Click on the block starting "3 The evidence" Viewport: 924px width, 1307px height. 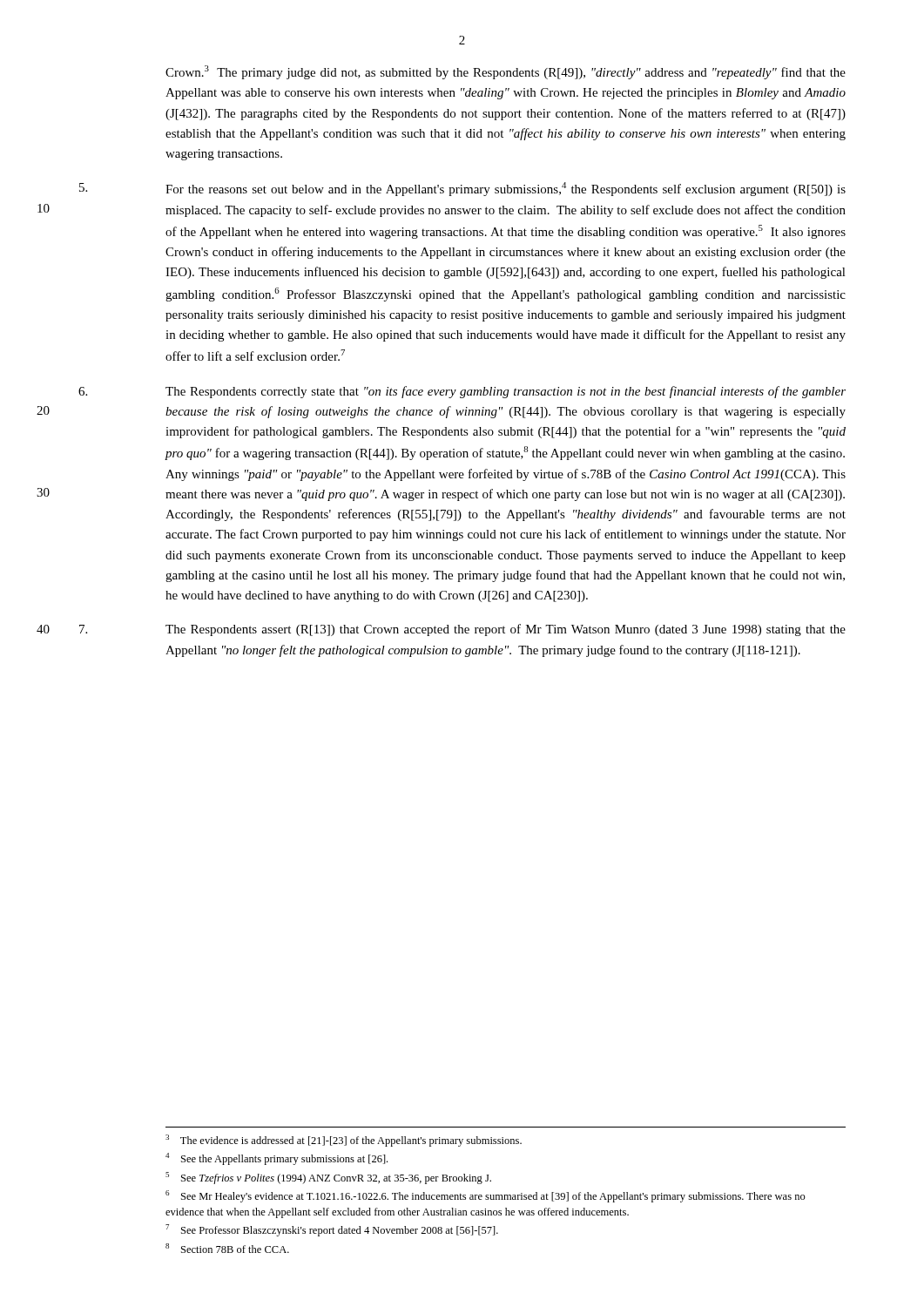(x=344, y=1140)
